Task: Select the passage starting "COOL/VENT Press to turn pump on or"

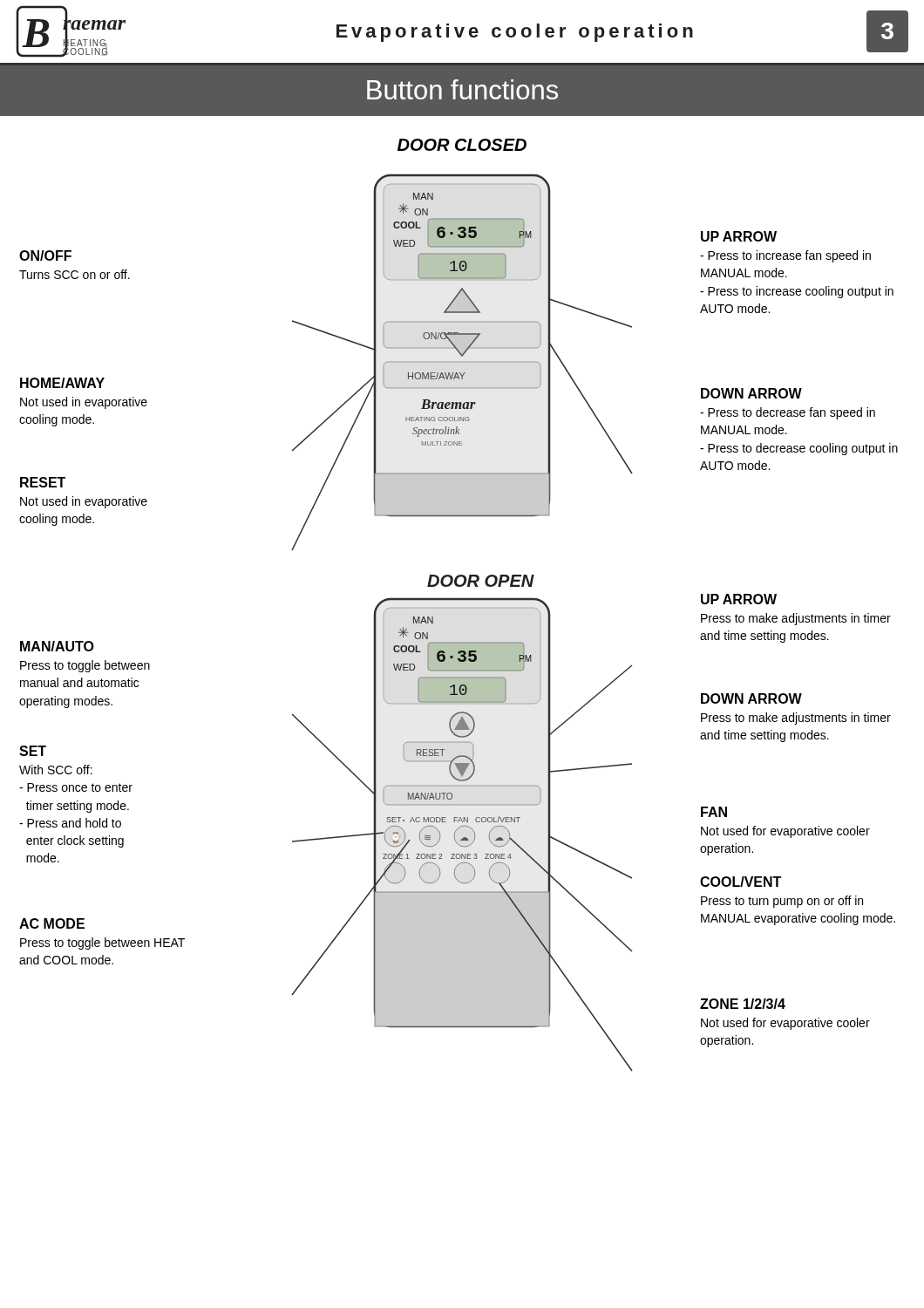Action: 802,901
